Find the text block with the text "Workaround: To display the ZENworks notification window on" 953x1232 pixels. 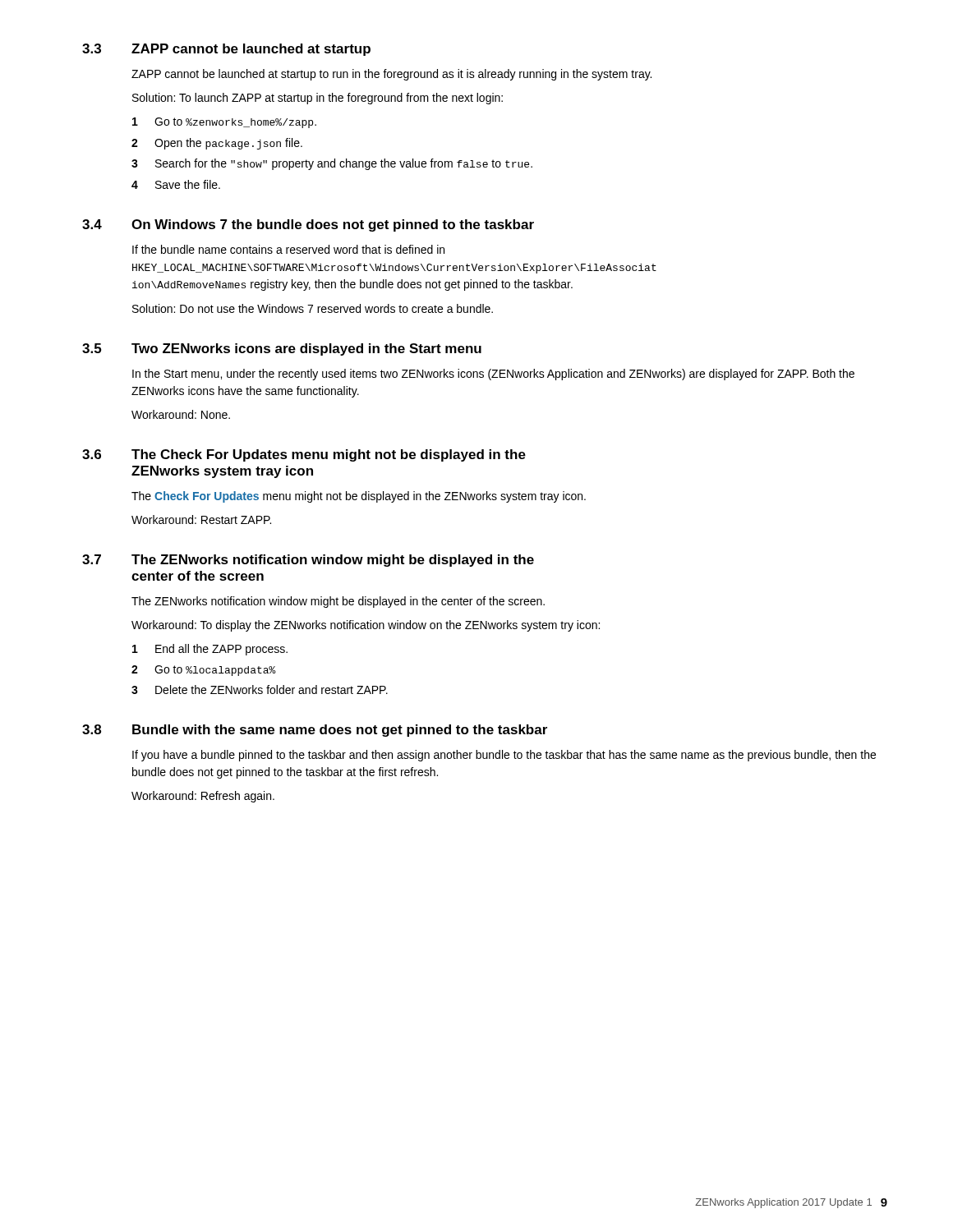point(366,625)
